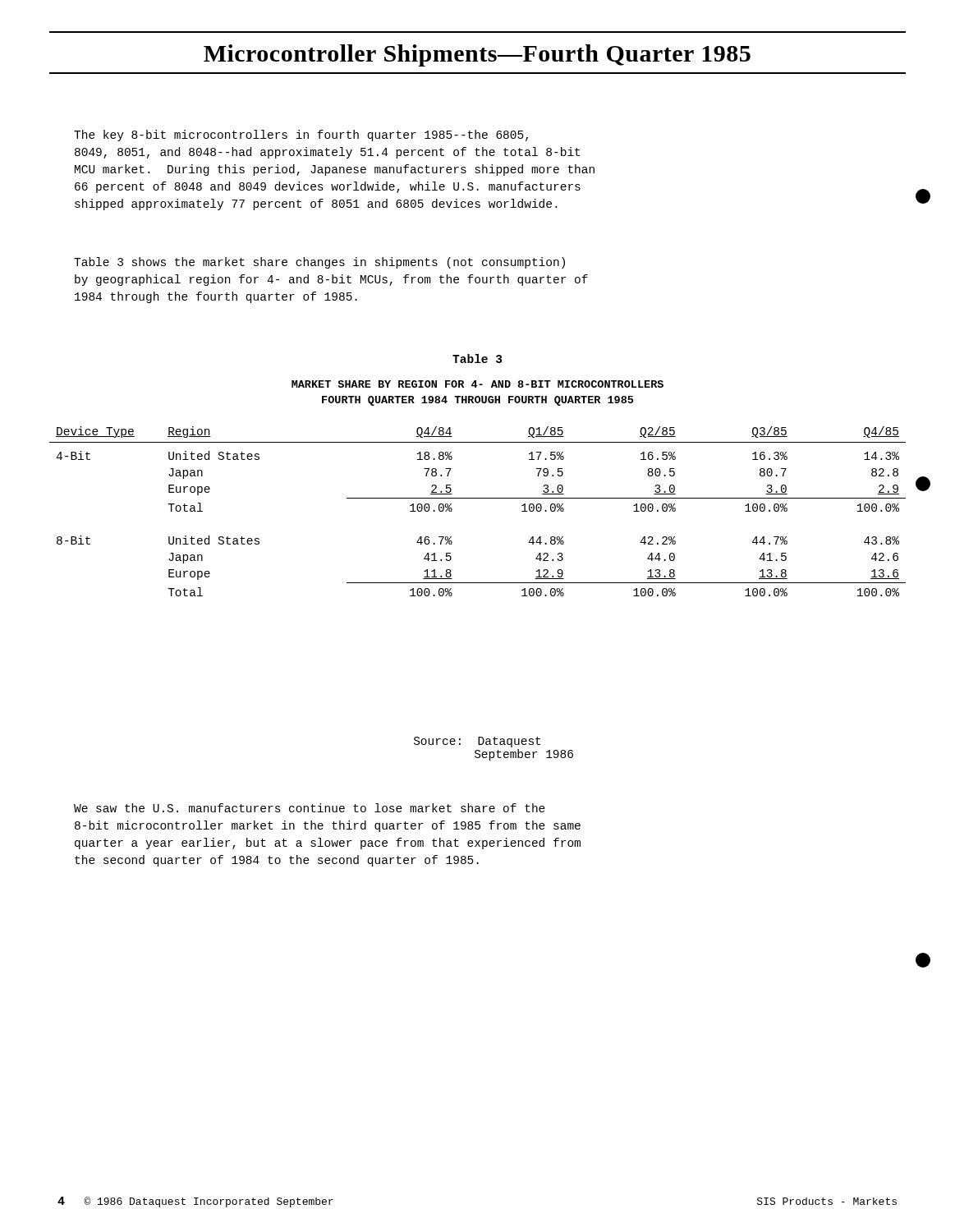Point to the text starting "The key 8-bit"
Viewport: 955px width, 1232px height.
point(335,170)
